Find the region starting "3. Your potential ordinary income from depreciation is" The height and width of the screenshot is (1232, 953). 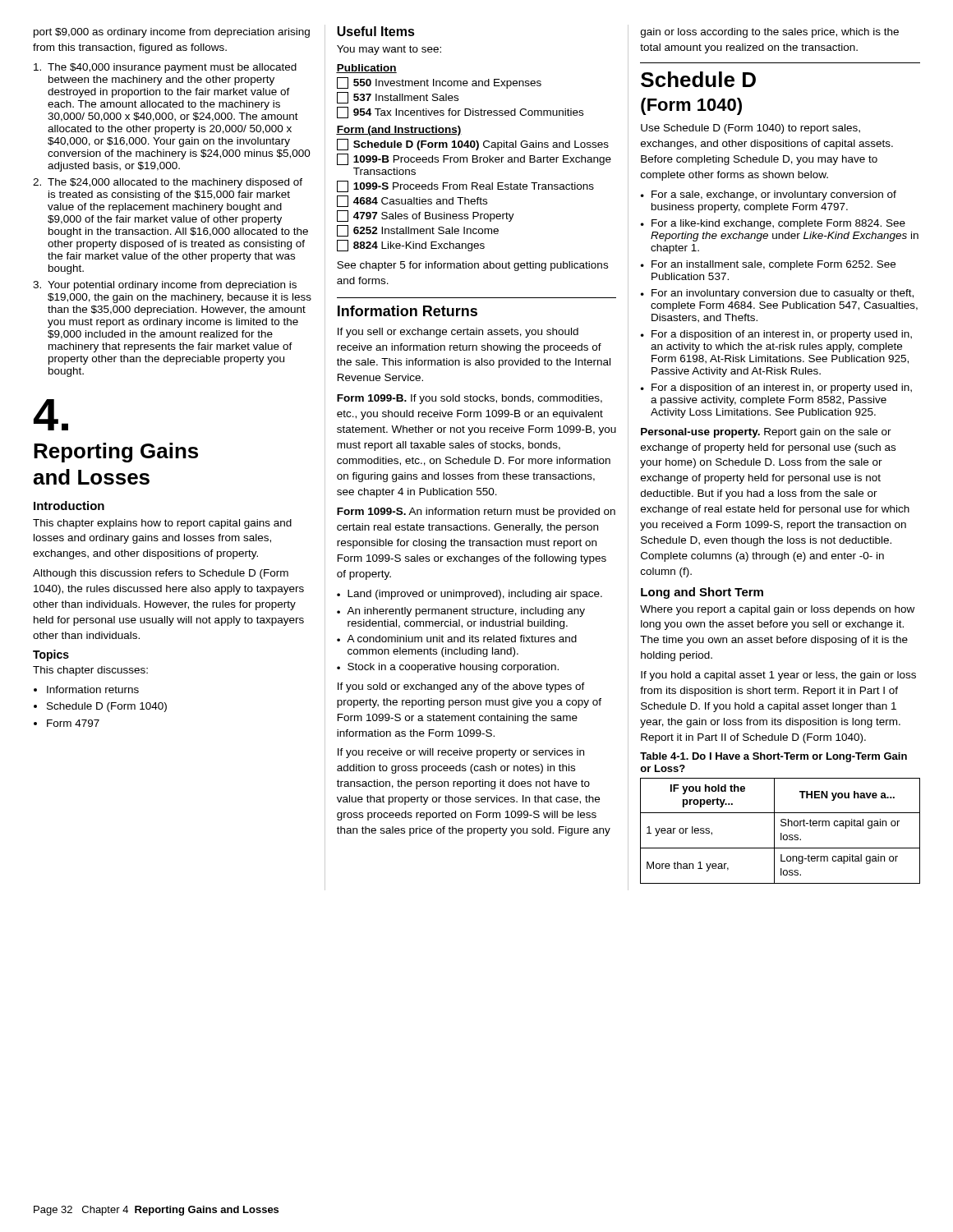coord(173,328)
